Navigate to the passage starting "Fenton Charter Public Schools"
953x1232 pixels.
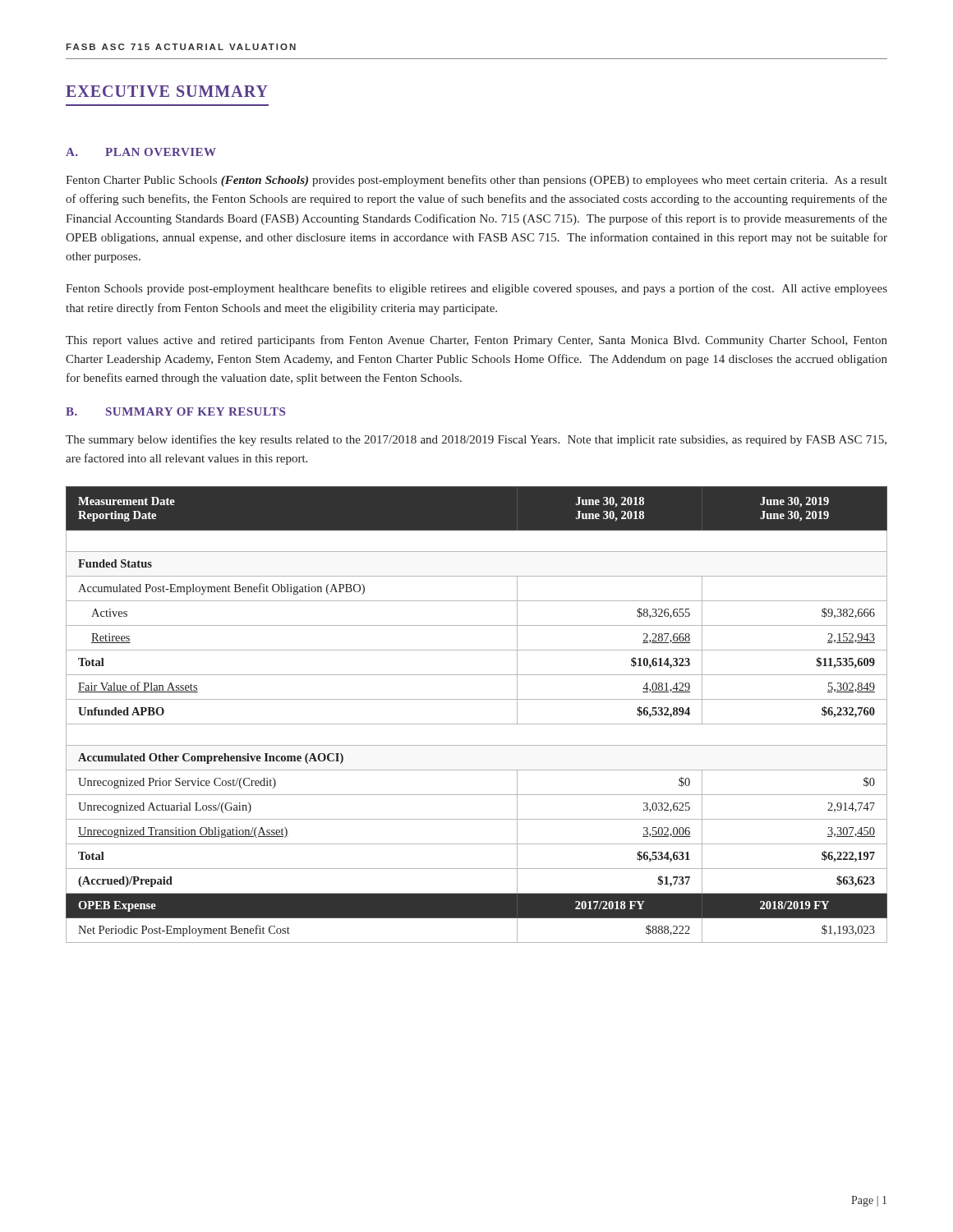[476, 218]
